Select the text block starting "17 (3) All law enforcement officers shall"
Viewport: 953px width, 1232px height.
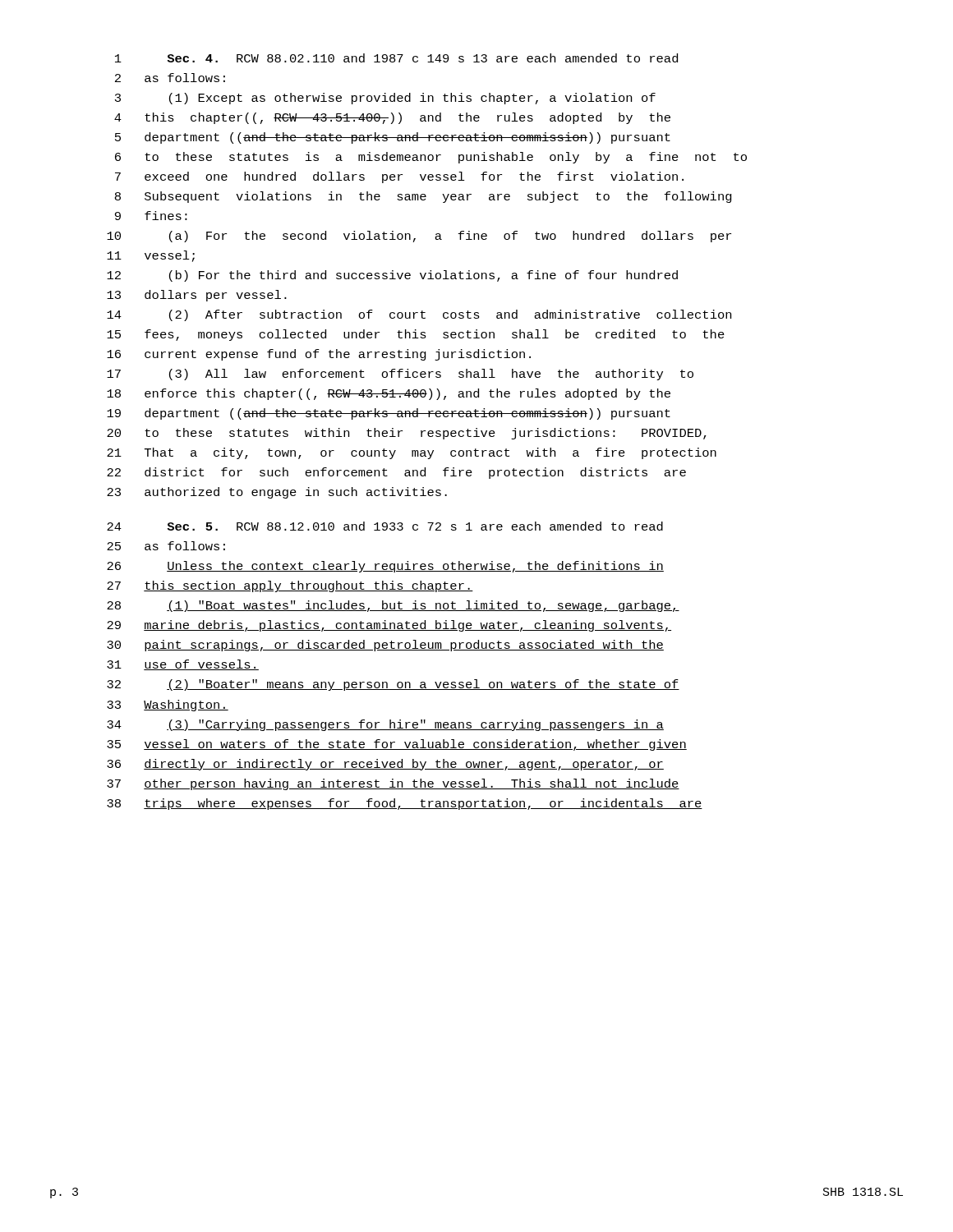(x=476, y=434)
